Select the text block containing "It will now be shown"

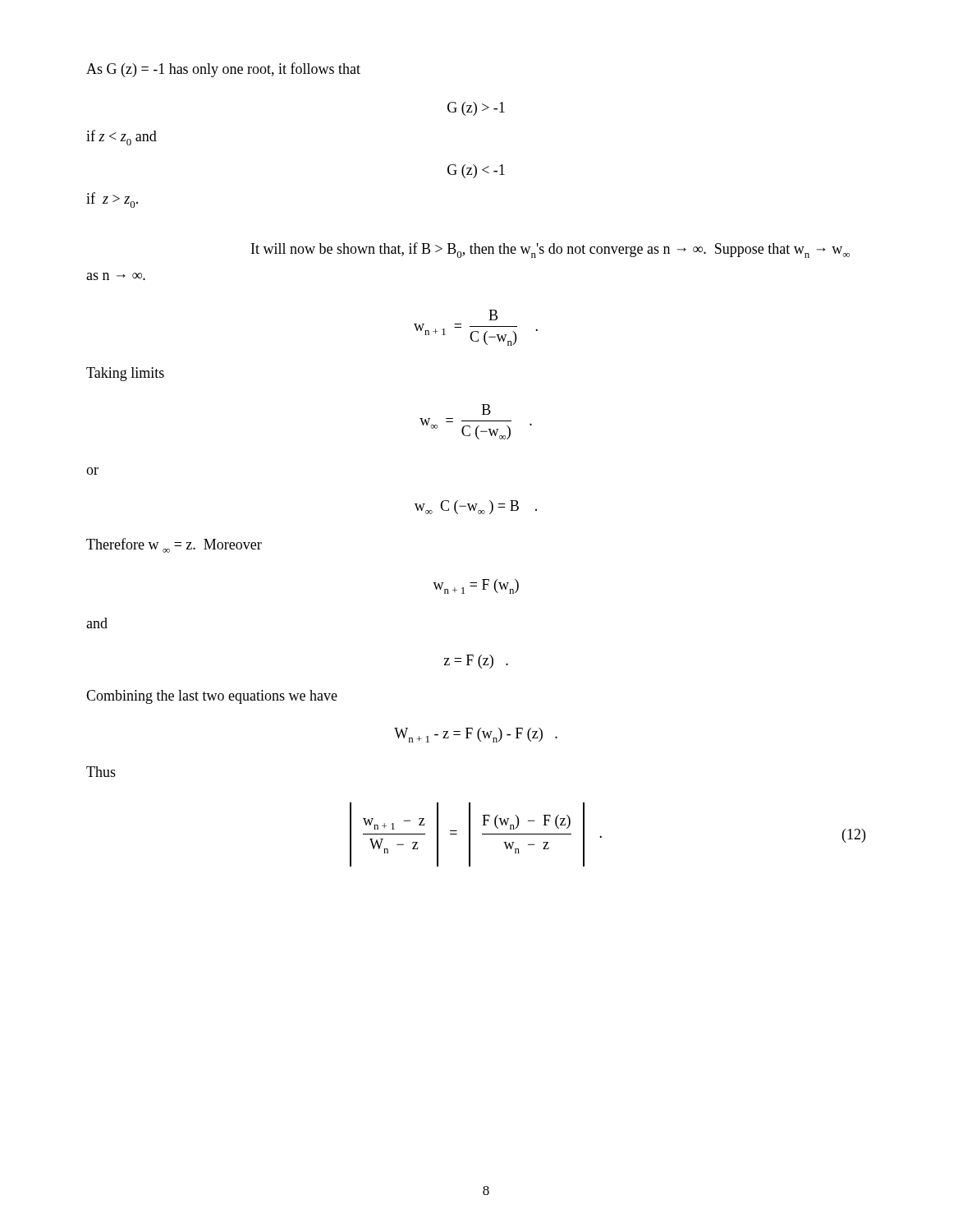point(468,262)
